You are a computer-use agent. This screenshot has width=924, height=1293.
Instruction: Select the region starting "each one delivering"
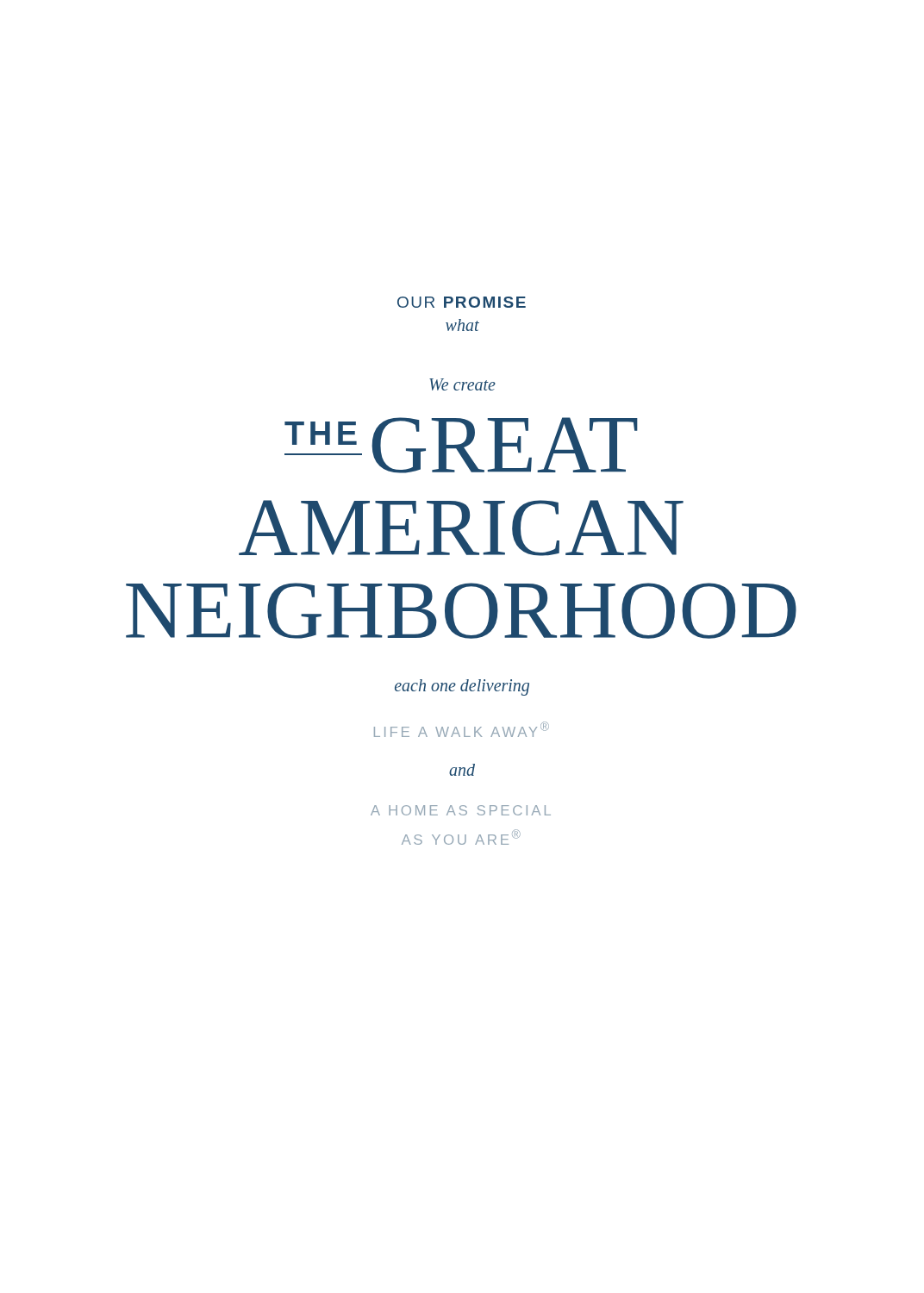coord(462,685)
